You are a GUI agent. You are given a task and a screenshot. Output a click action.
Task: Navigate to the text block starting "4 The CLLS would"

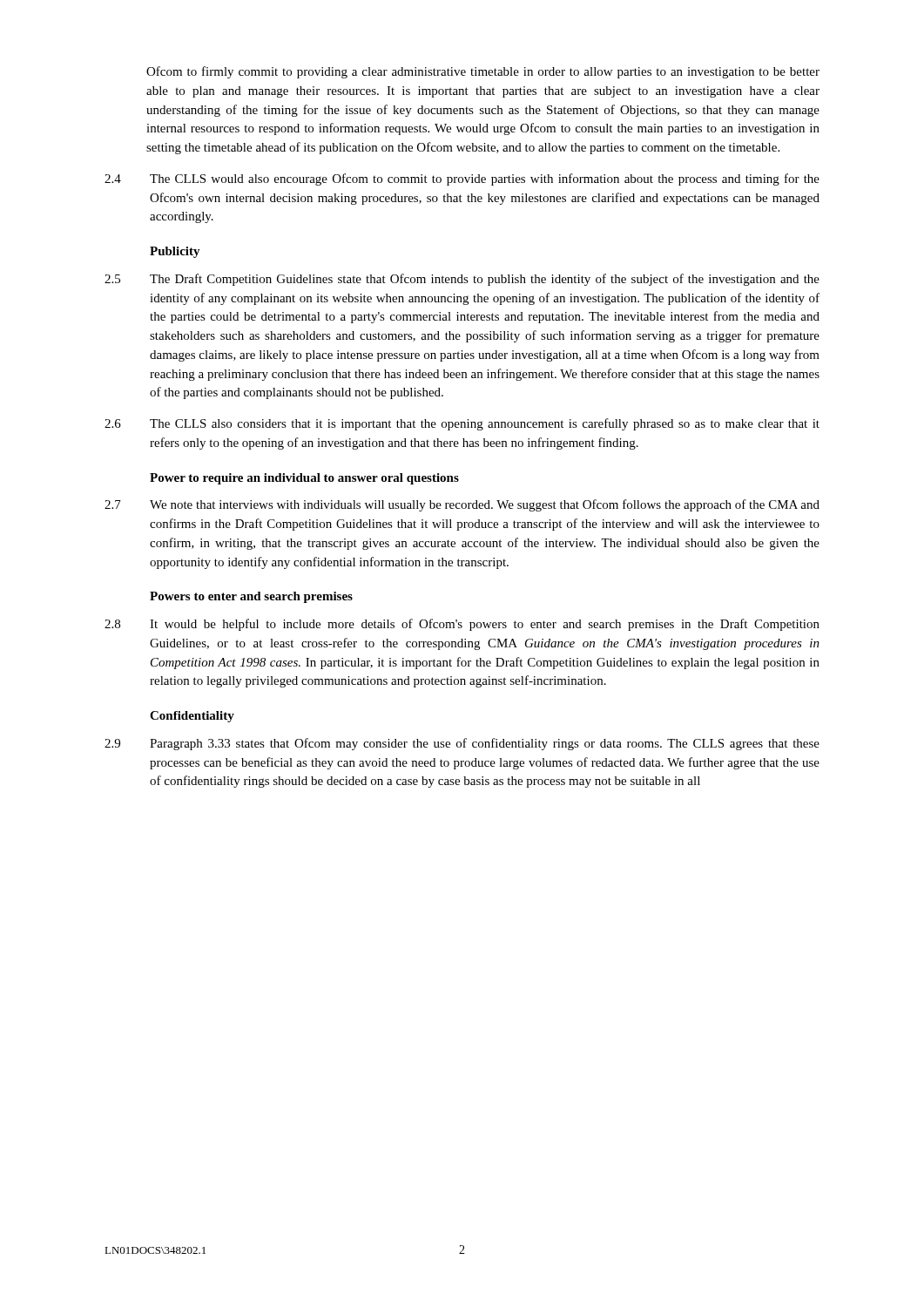click(x=462, y=198)
